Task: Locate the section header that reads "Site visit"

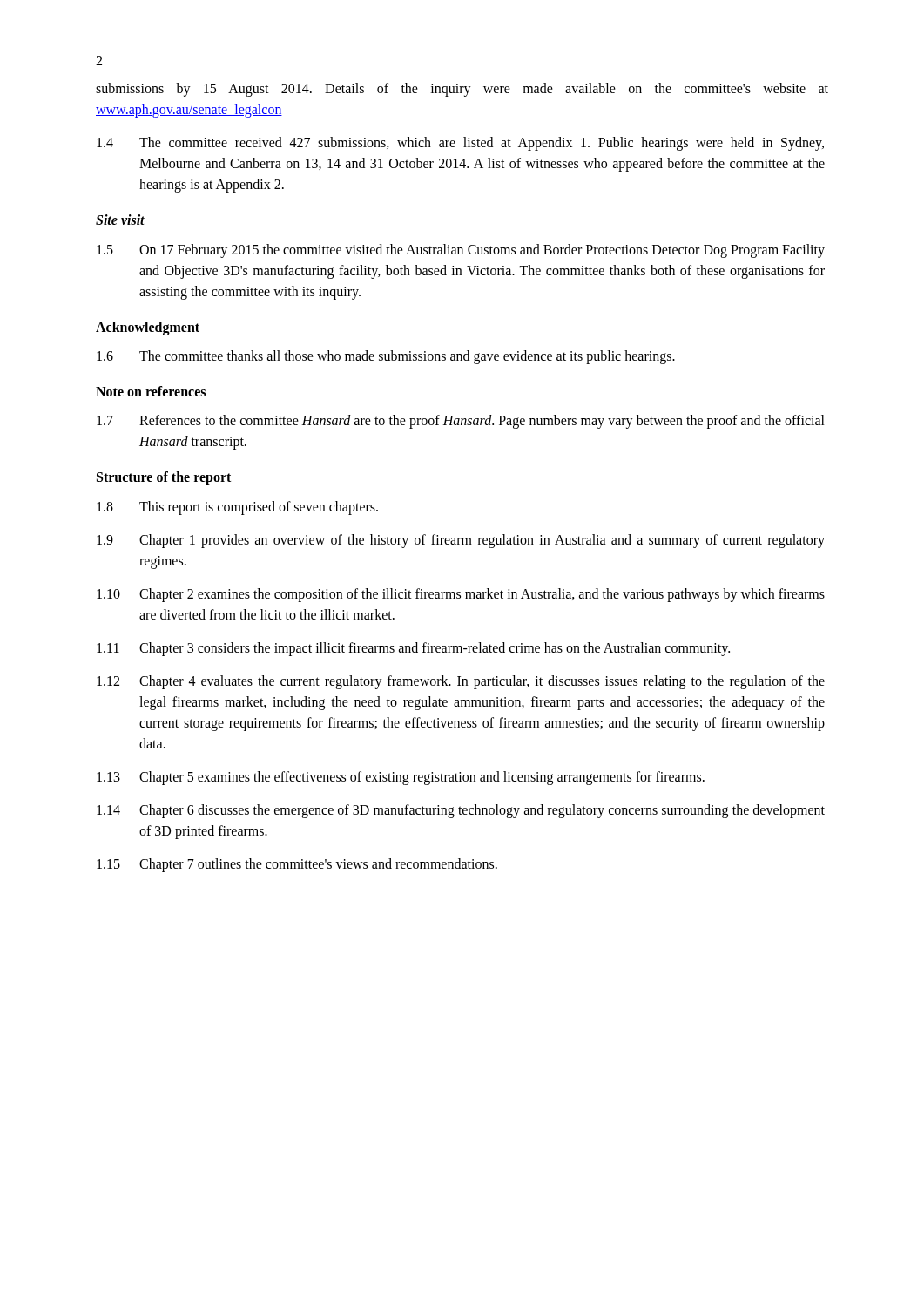Action: (120, 220)
